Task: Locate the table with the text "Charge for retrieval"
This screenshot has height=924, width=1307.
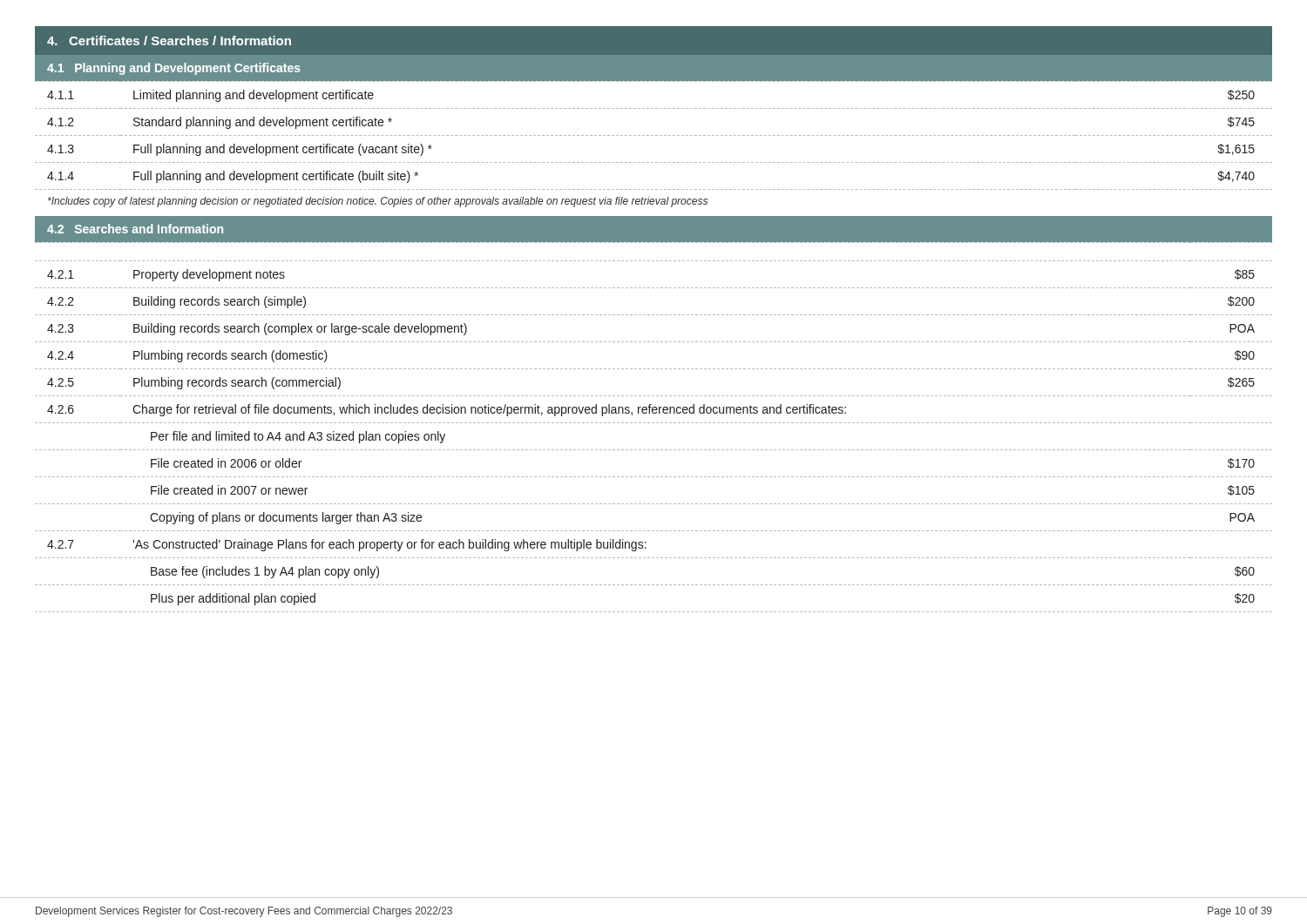Action: (654, 427)
